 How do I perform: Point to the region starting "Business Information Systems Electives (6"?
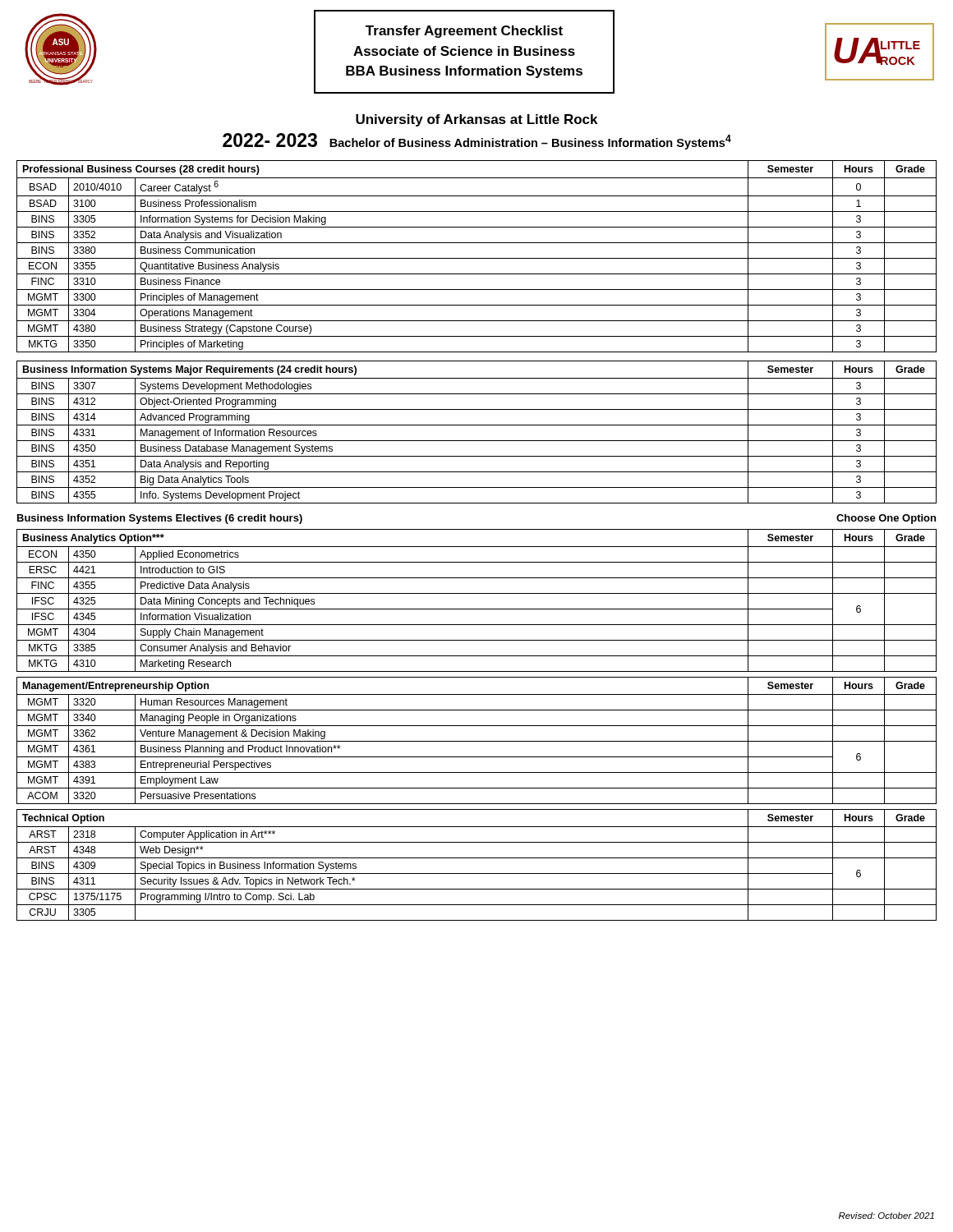click(476, 518)
